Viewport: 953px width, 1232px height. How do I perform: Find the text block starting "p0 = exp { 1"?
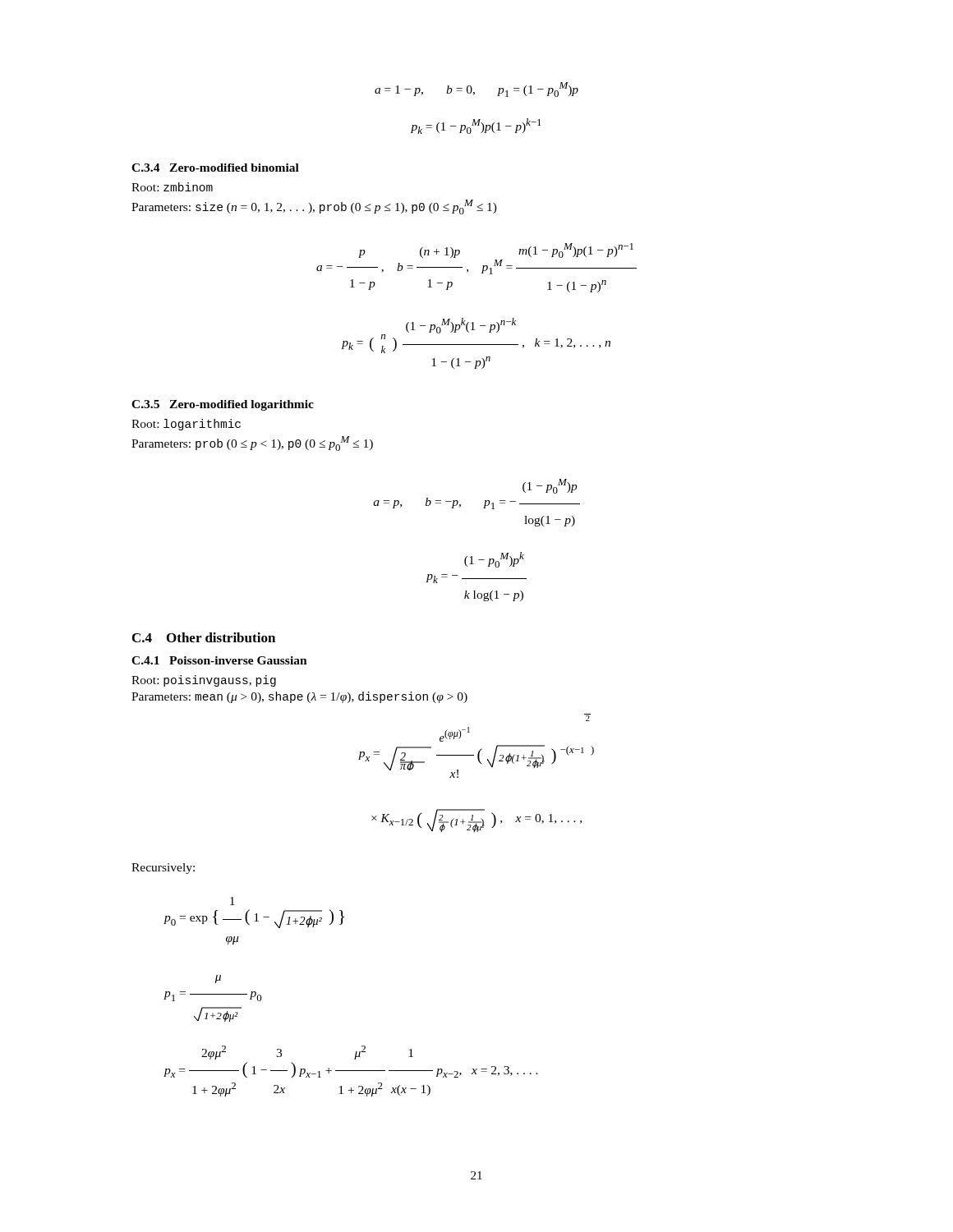(232, 901)
